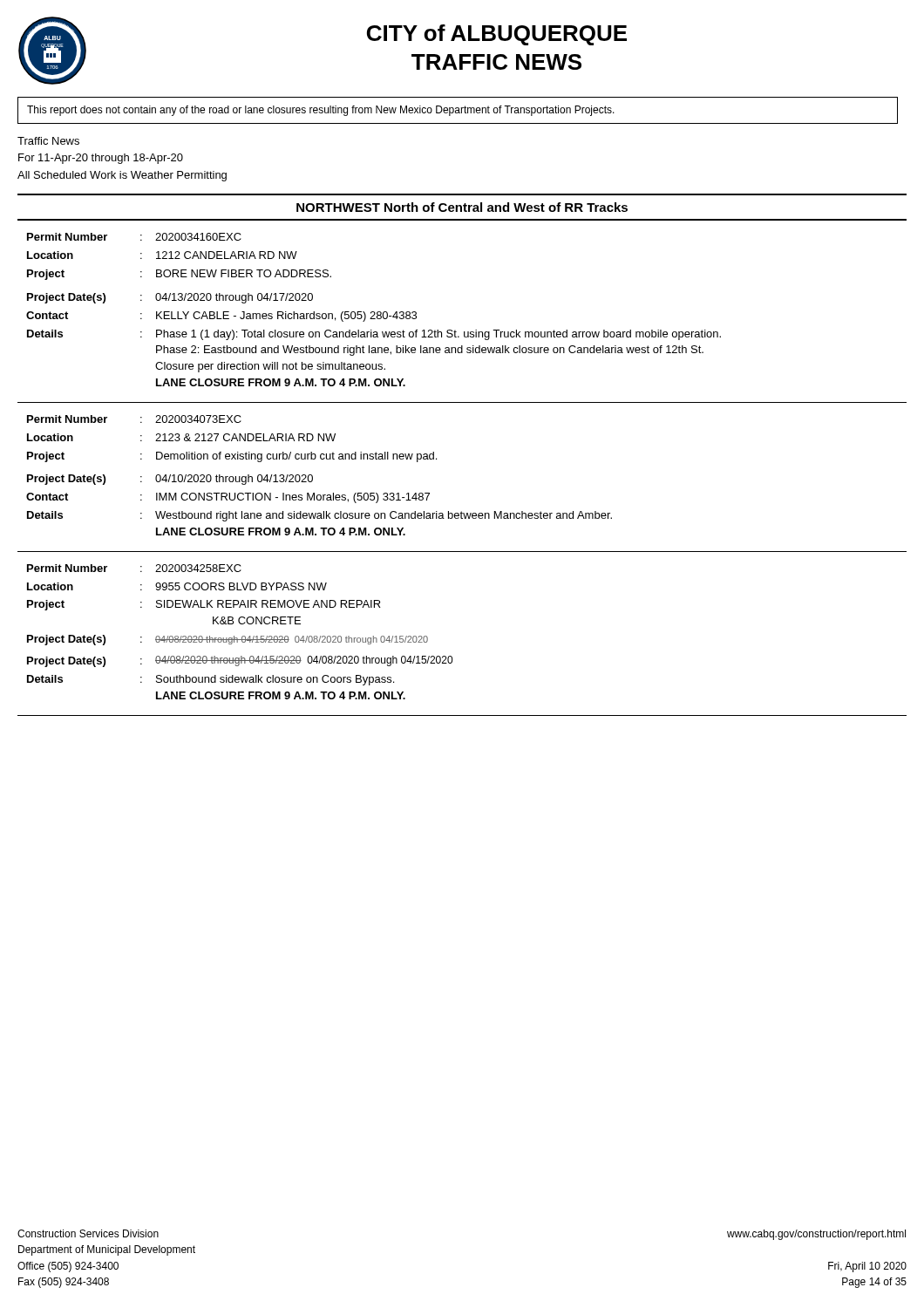
Task: Find the region starting "This report does not"
Action: point(321,110)
